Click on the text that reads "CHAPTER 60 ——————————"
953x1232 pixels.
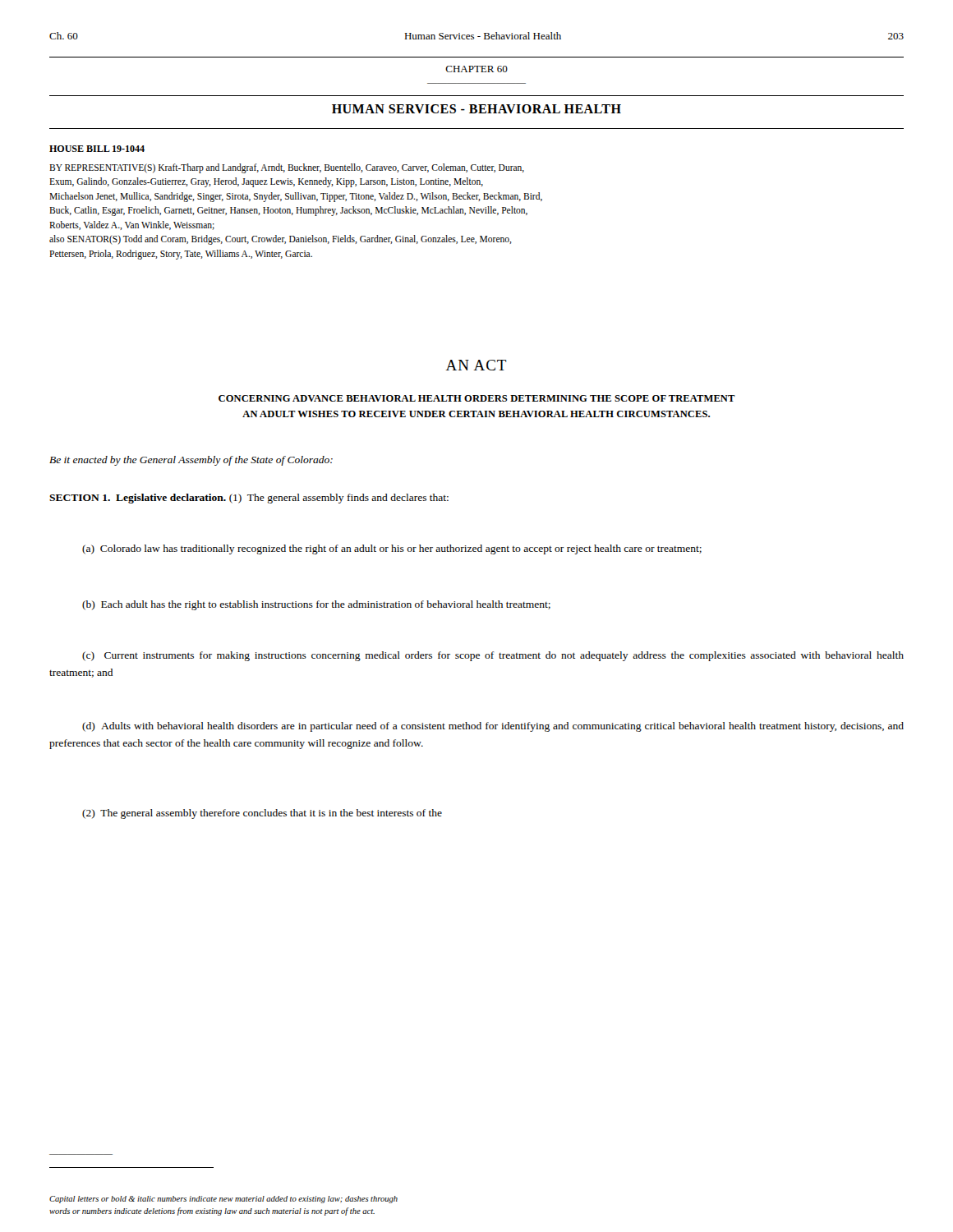coord(476,75)
